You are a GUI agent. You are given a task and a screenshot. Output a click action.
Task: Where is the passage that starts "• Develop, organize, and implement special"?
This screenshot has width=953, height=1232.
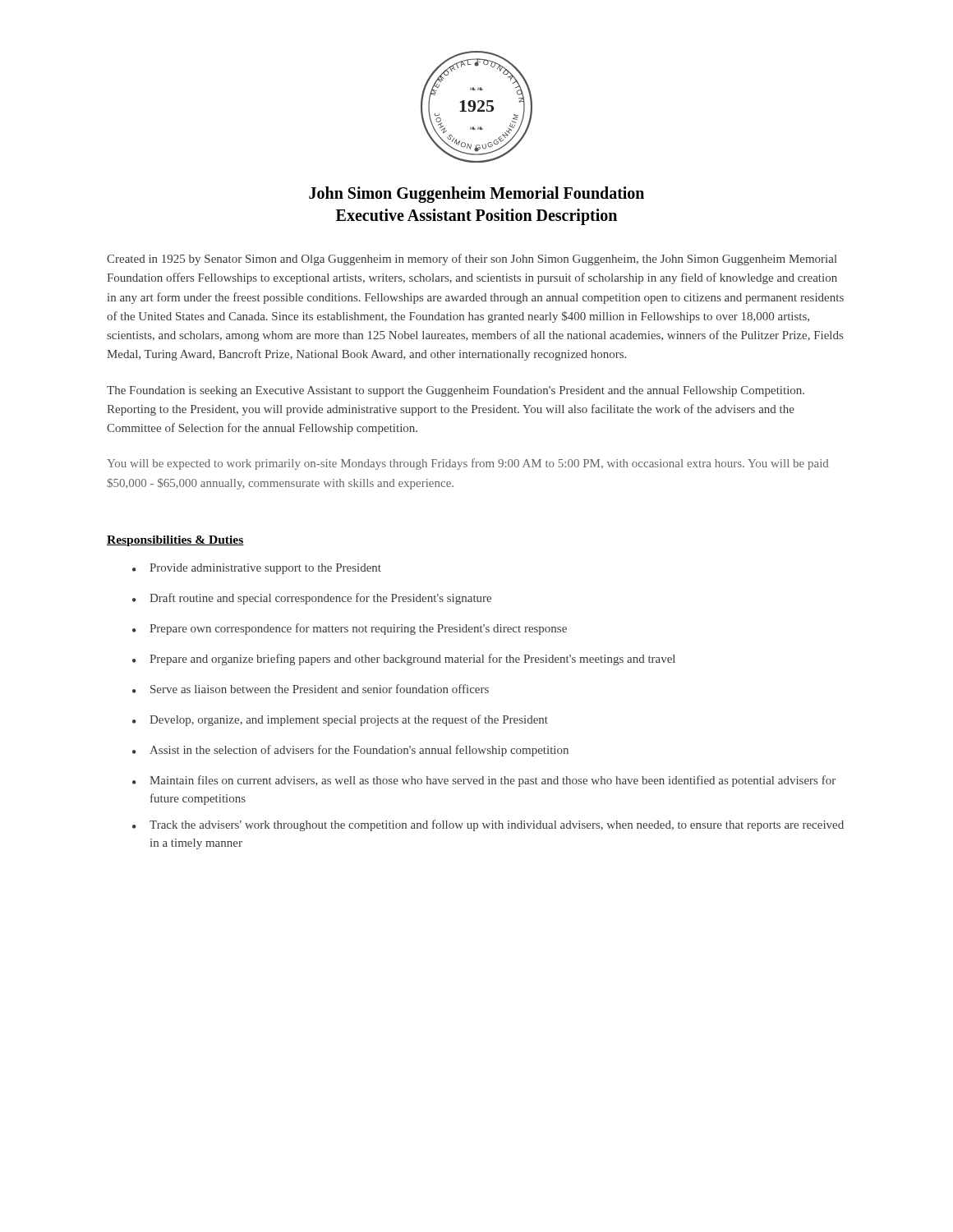pyautogui.click(x=489, y=722)
